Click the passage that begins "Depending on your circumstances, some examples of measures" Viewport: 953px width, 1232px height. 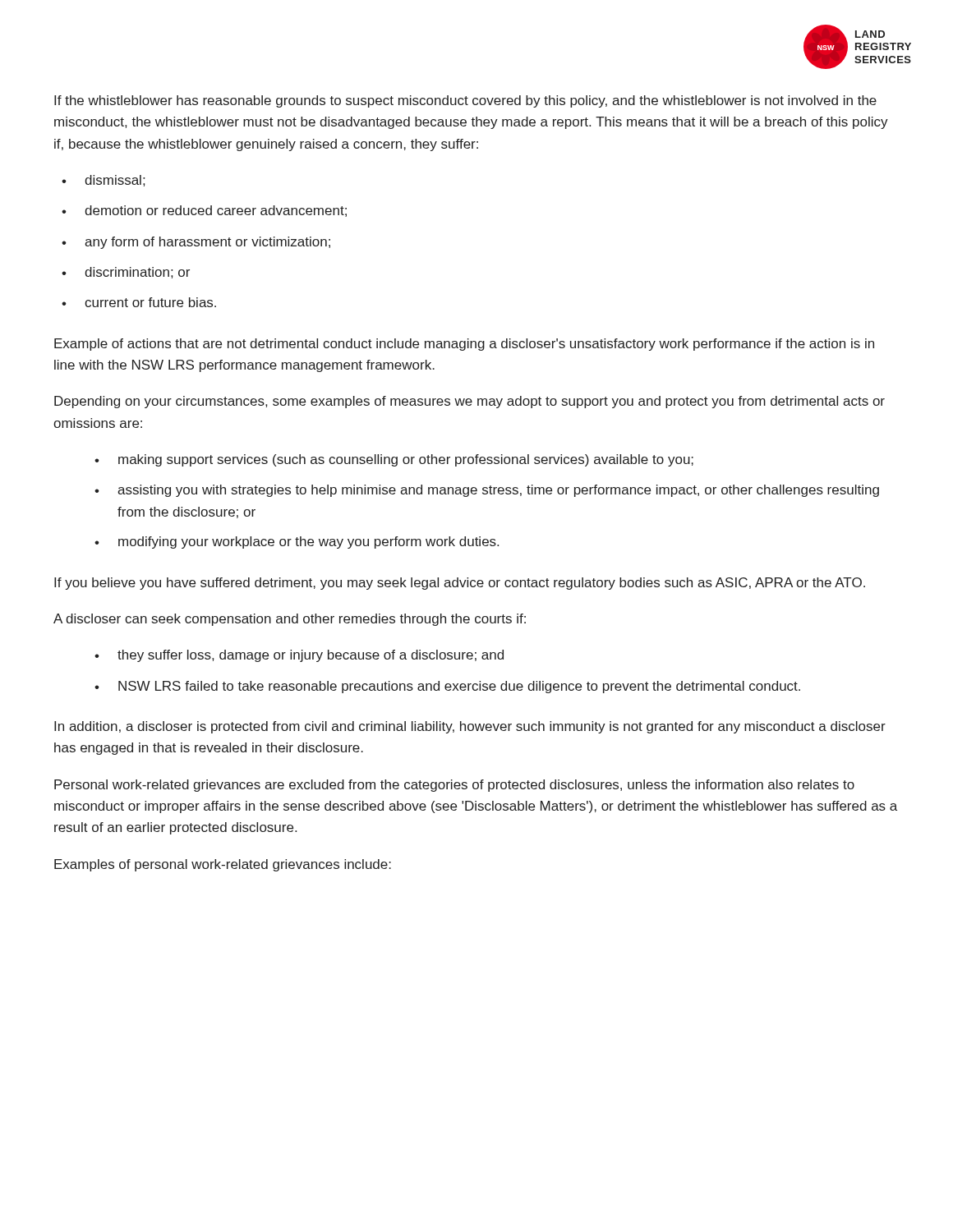[469, 412]
